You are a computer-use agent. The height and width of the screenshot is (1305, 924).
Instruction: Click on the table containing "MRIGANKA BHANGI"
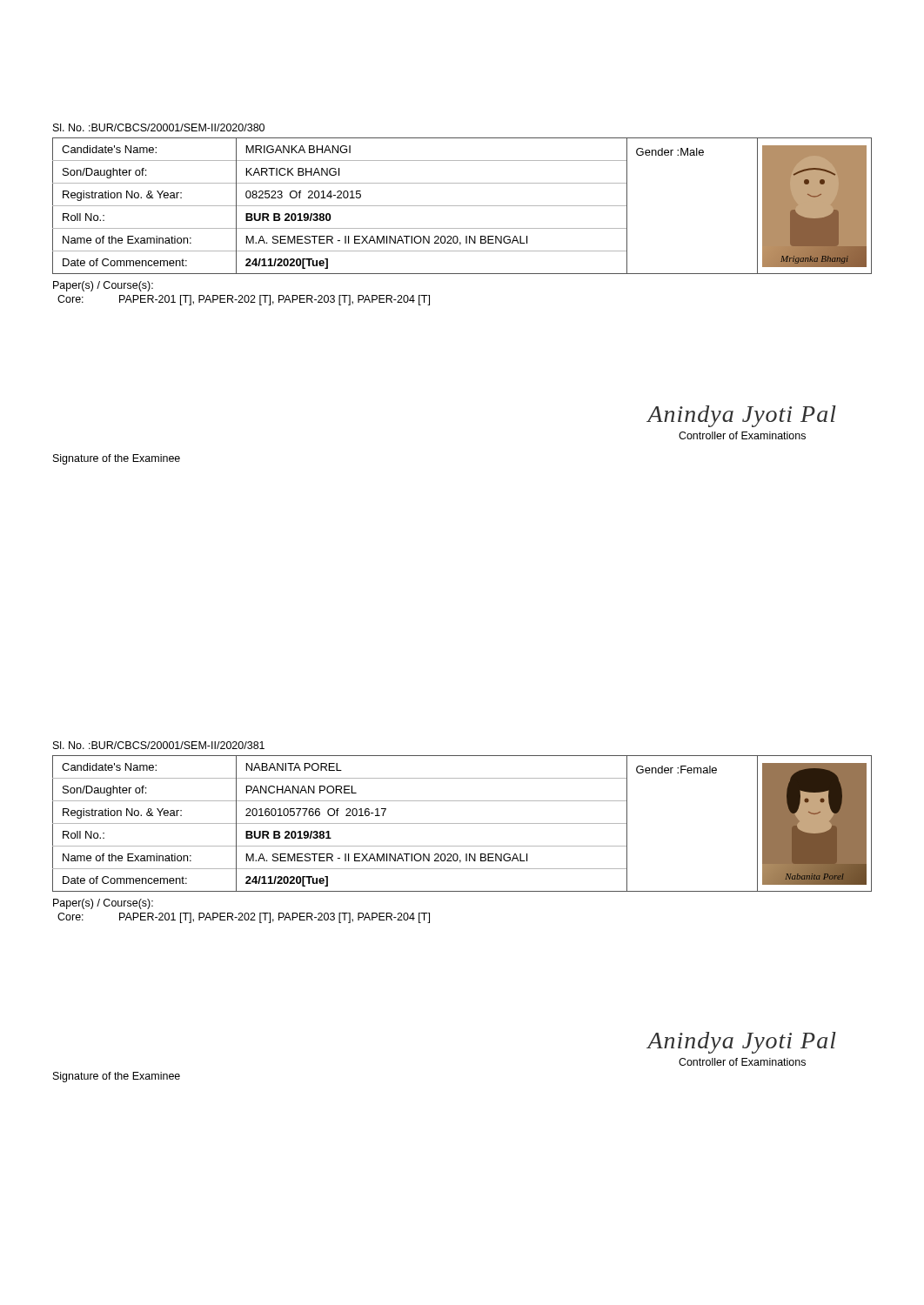462,206
